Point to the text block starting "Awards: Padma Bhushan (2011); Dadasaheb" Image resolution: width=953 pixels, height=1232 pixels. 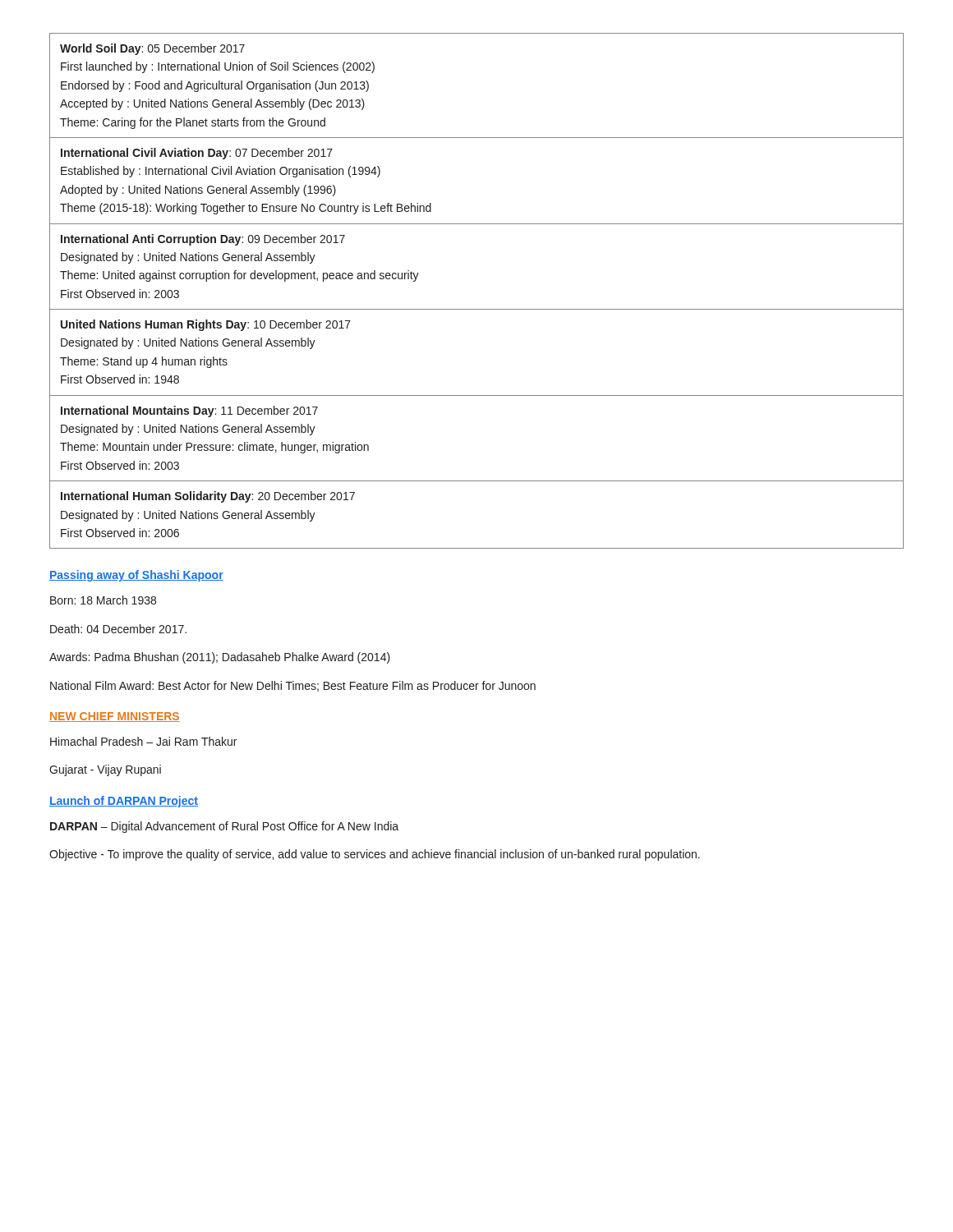[x=220, y=657]
